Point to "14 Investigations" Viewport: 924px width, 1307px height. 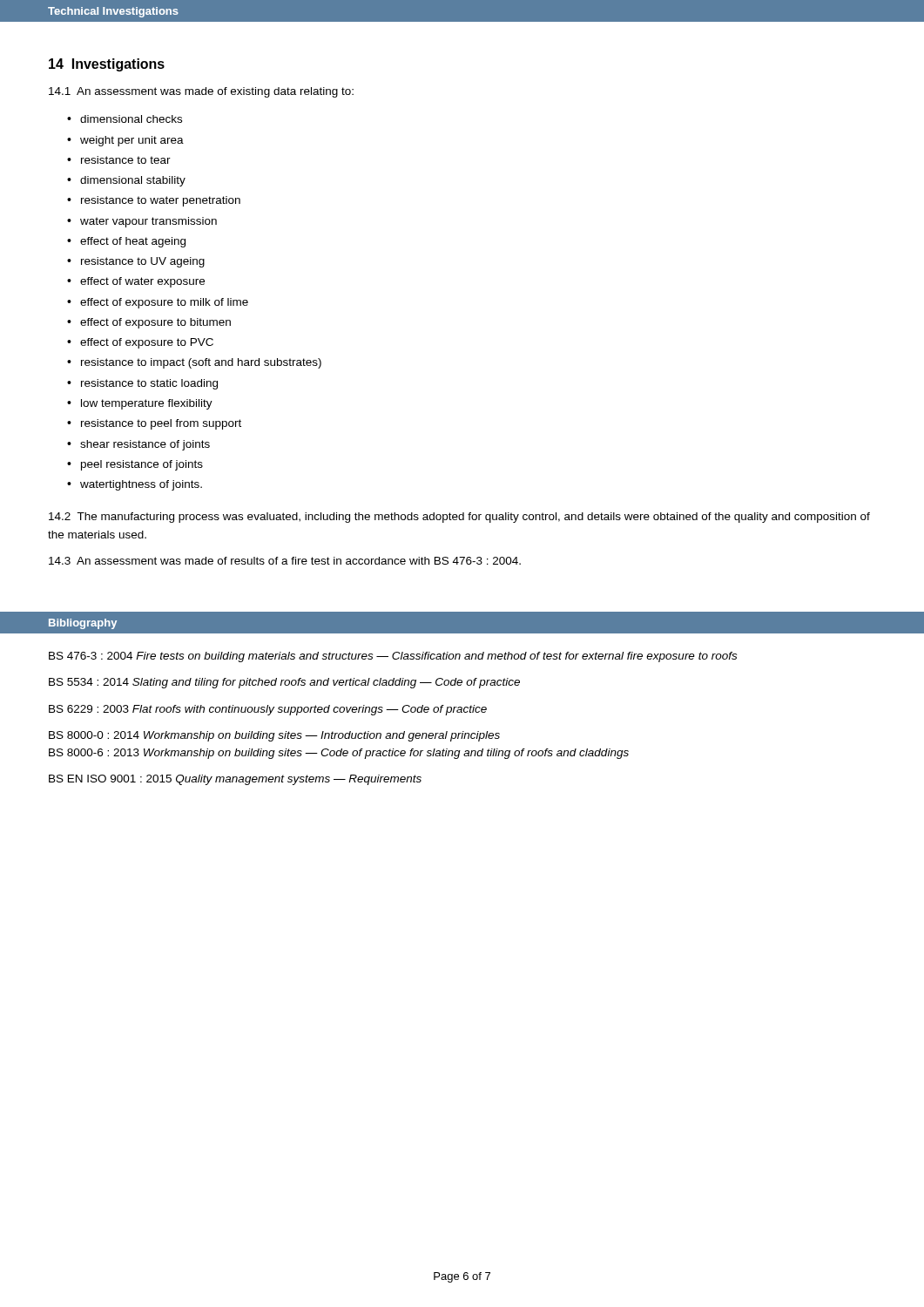pos(106,64)
